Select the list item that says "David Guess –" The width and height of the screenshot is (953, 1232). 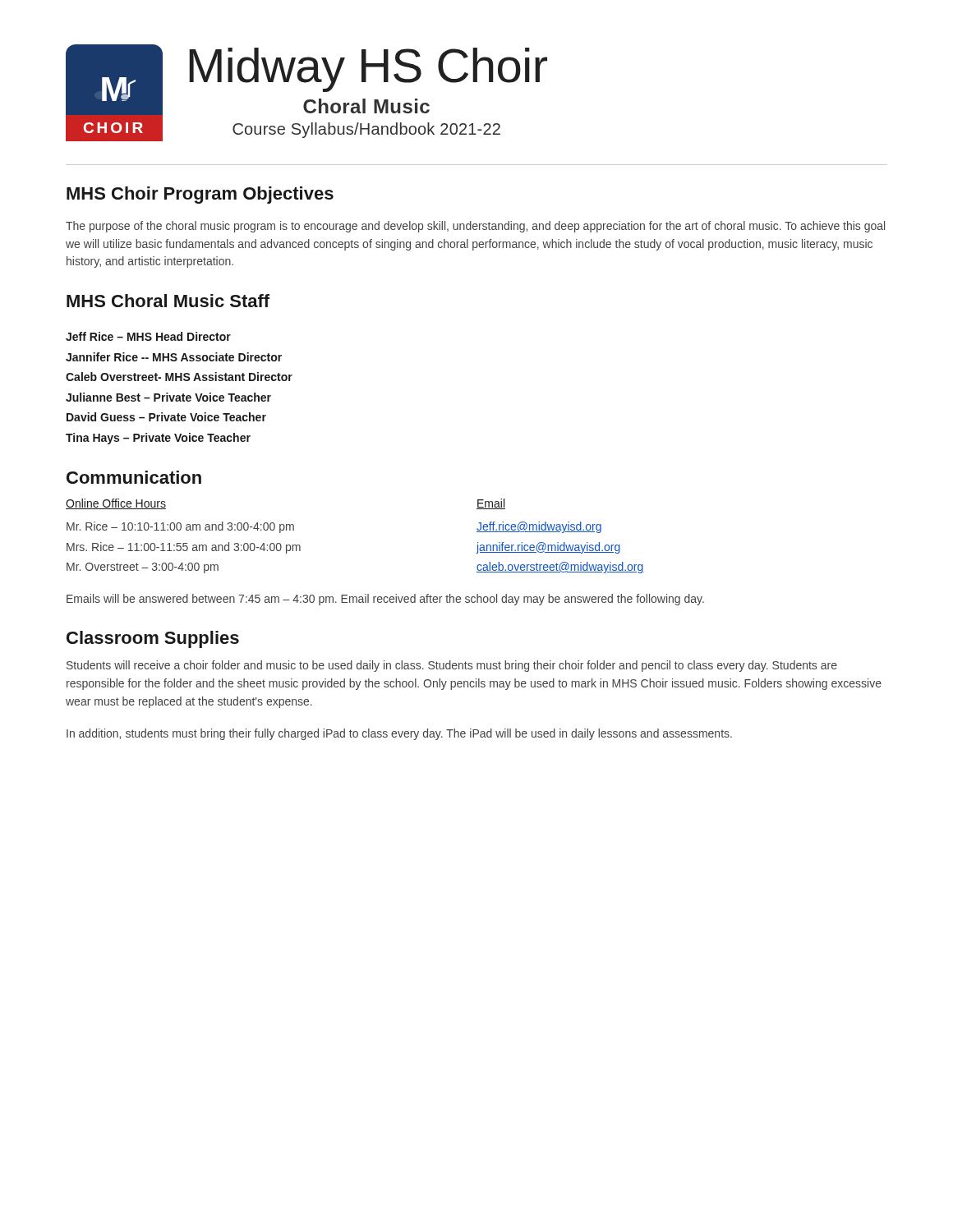[166, 417]
